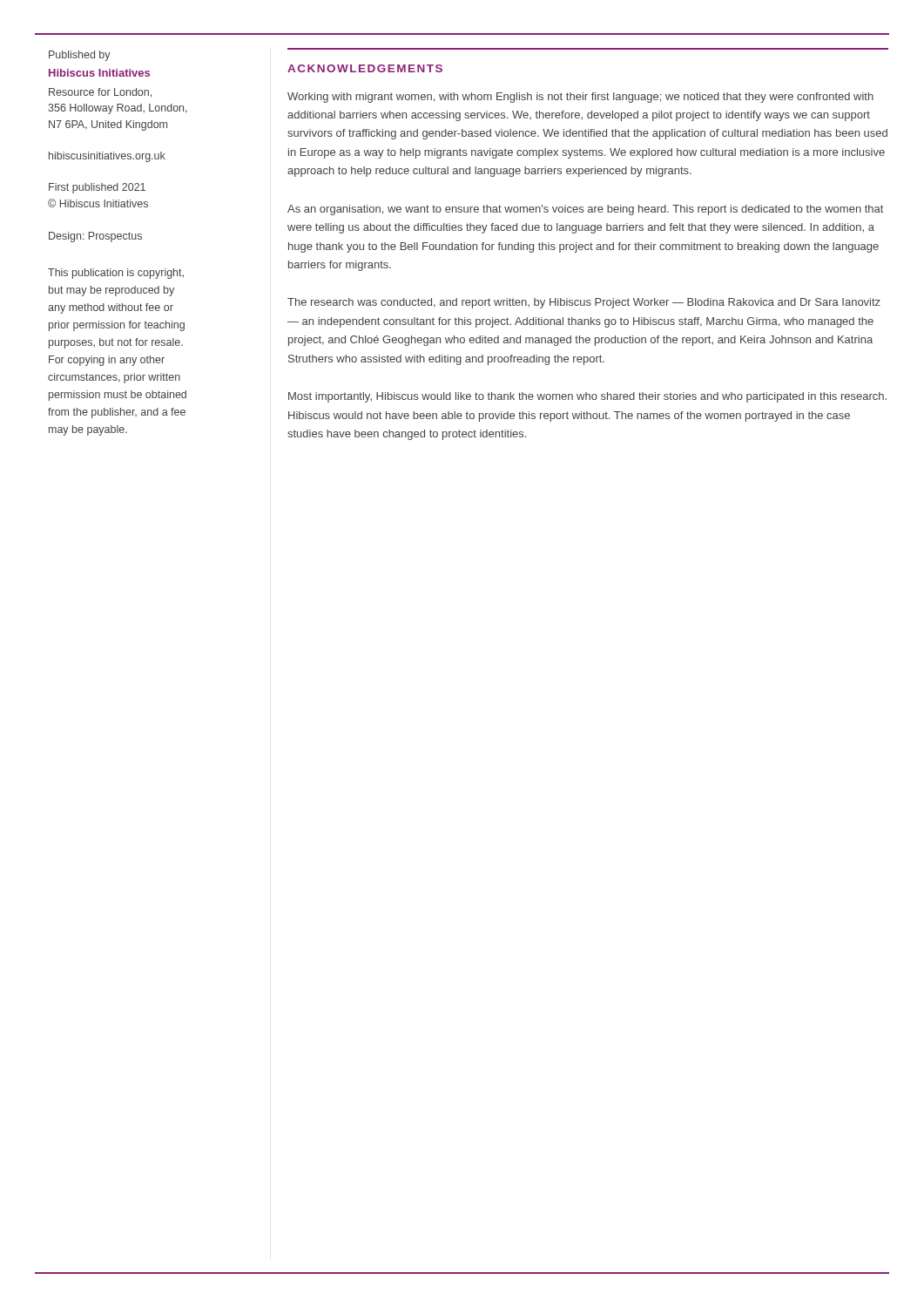924x1307 pixels.
Task: Locate the block of text that opens with "Working with migrant women, with whom"
Action: click(588, 133)
